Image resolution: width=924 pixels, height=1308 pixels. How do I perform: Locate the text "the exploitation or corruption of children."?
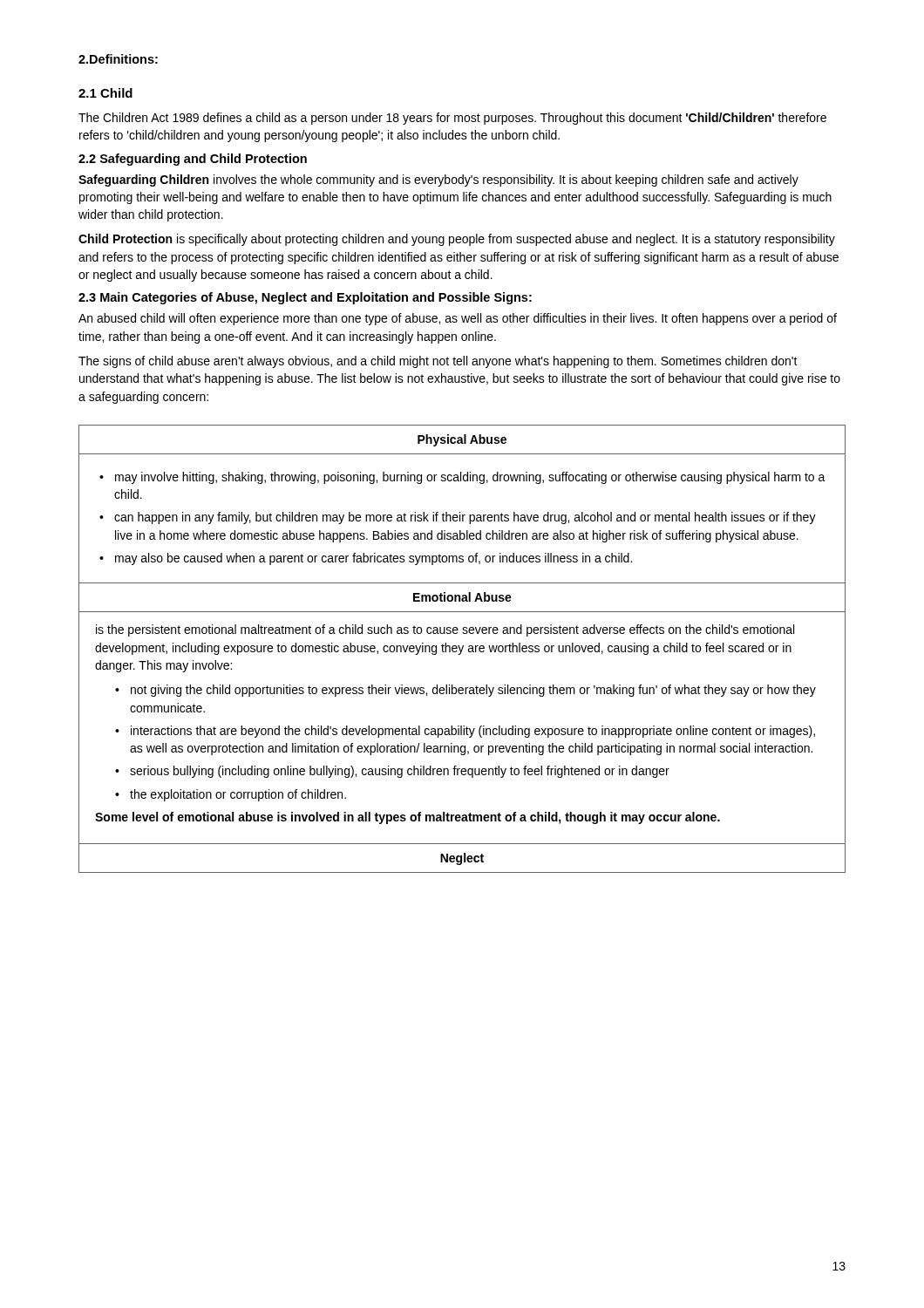(x=238, y=794)
